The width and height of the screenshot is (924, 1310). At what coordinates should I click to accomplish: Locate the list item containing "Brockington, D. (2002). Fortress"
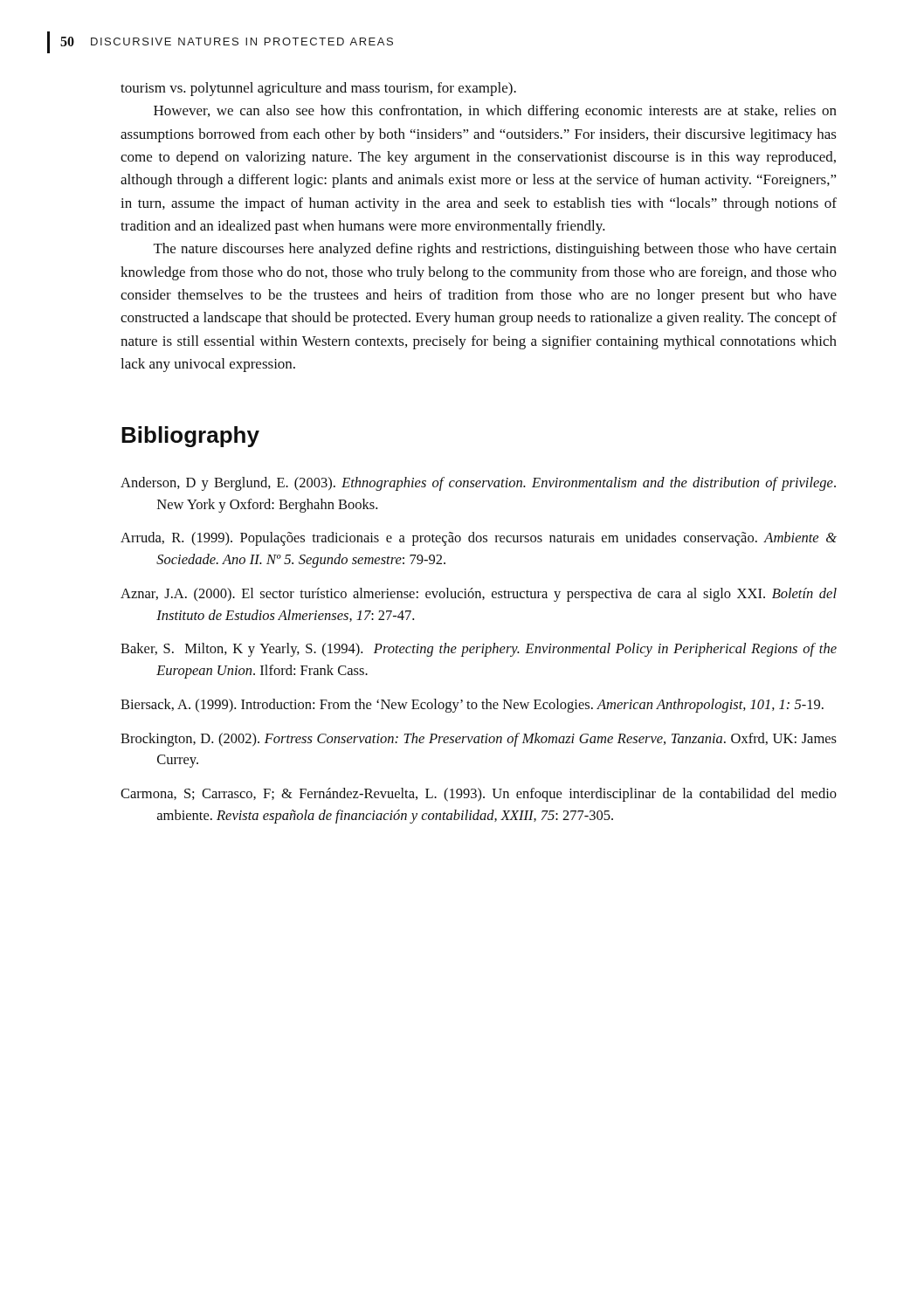479,749
